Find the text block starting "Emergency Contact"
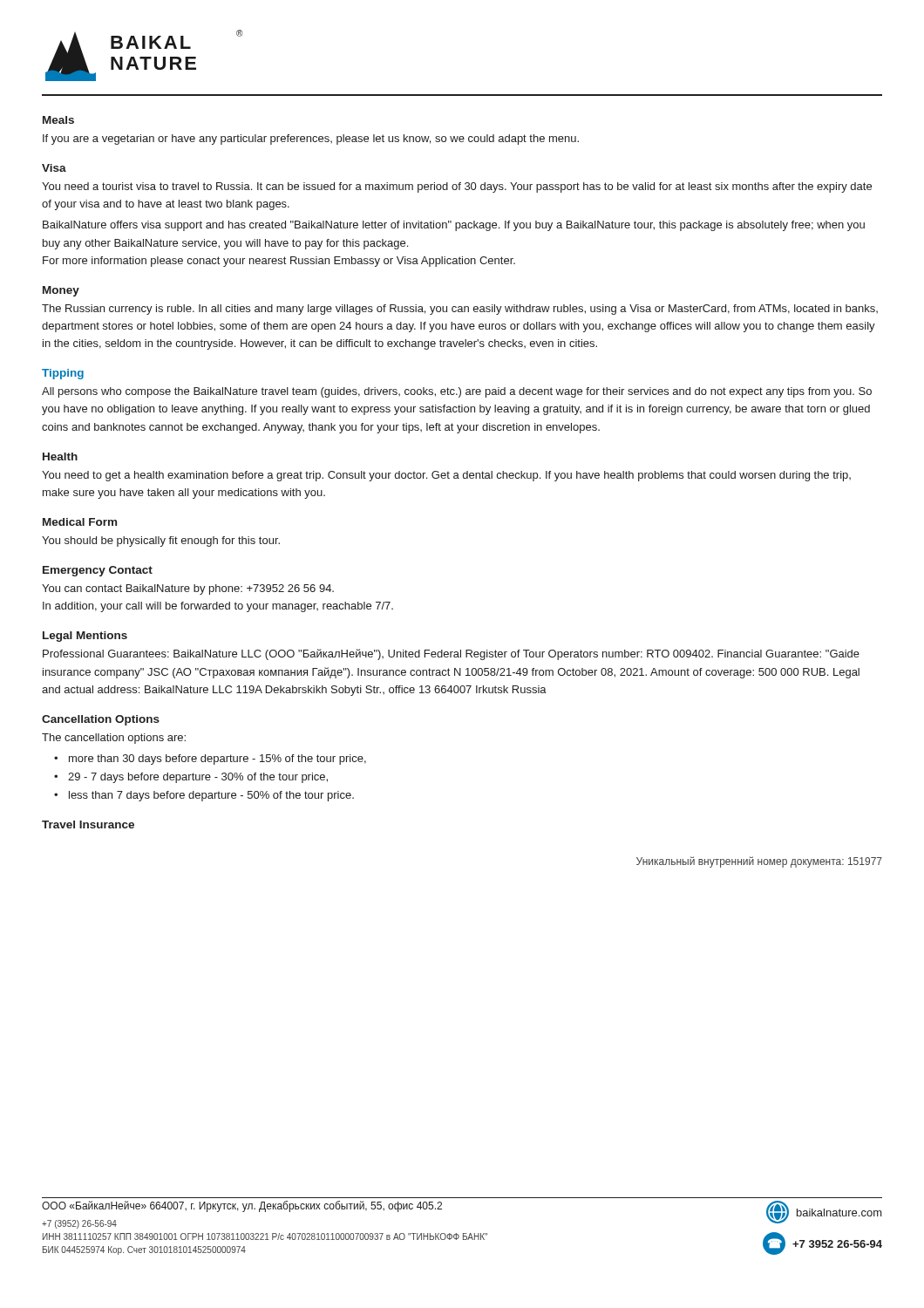Viewport: 924px width, 1308px height. (x=97, y=570)
